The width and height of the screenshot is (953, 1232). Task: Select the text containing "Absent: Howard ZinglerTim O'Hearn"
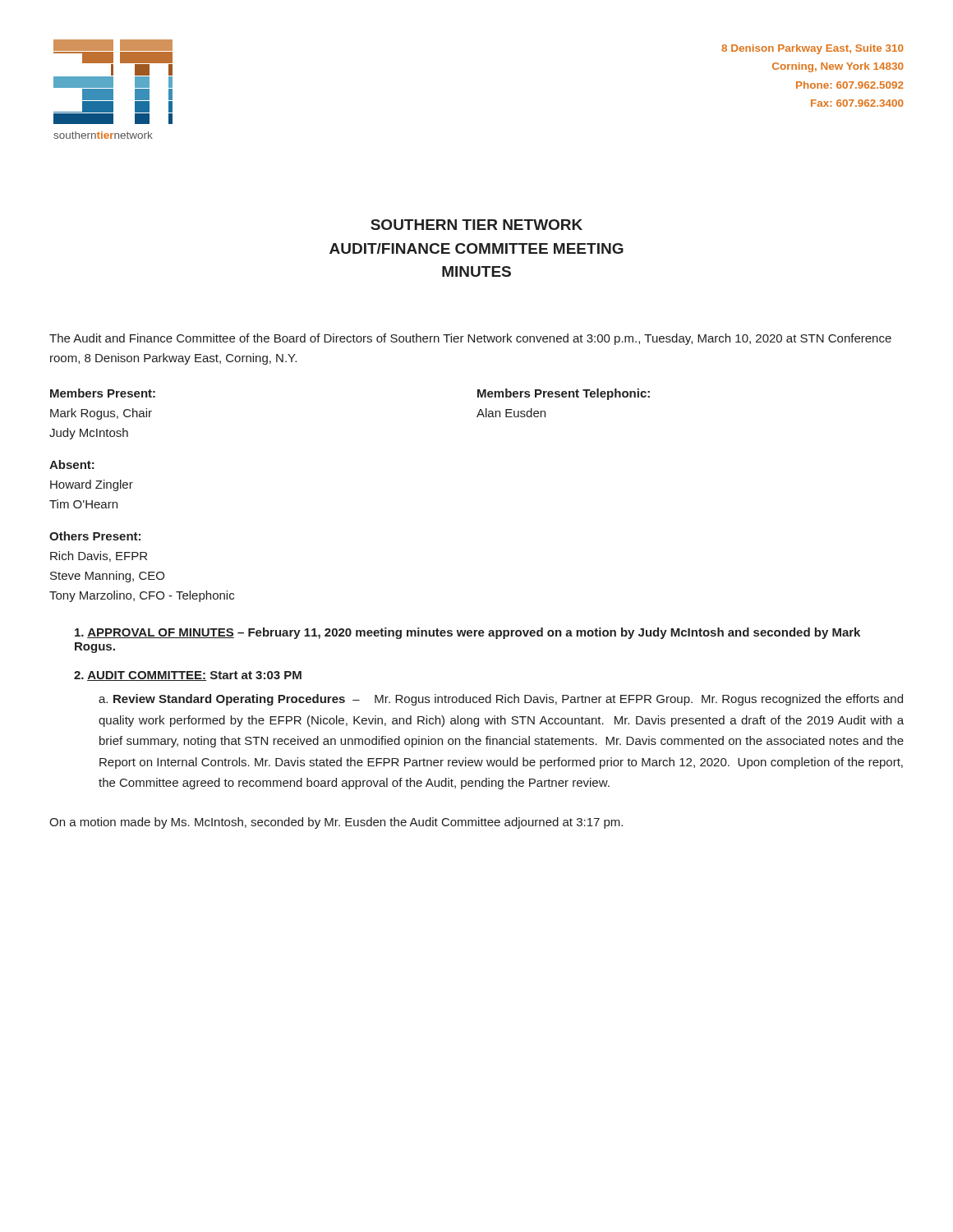pyautogui.click(x=72, y=464)
